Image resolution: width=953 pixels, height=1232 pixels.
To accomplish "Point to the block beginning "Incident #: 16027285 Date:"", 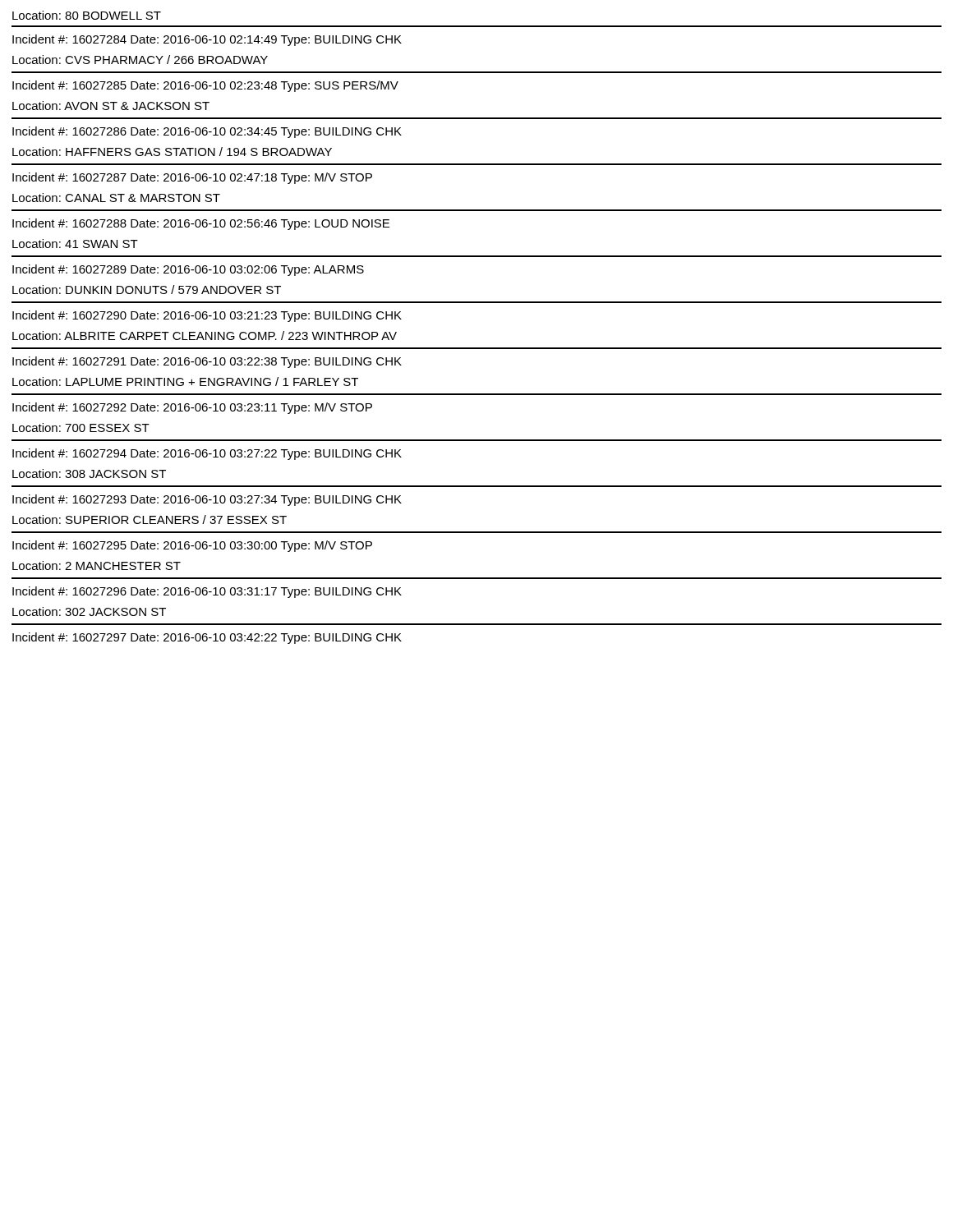I will 205,86.
